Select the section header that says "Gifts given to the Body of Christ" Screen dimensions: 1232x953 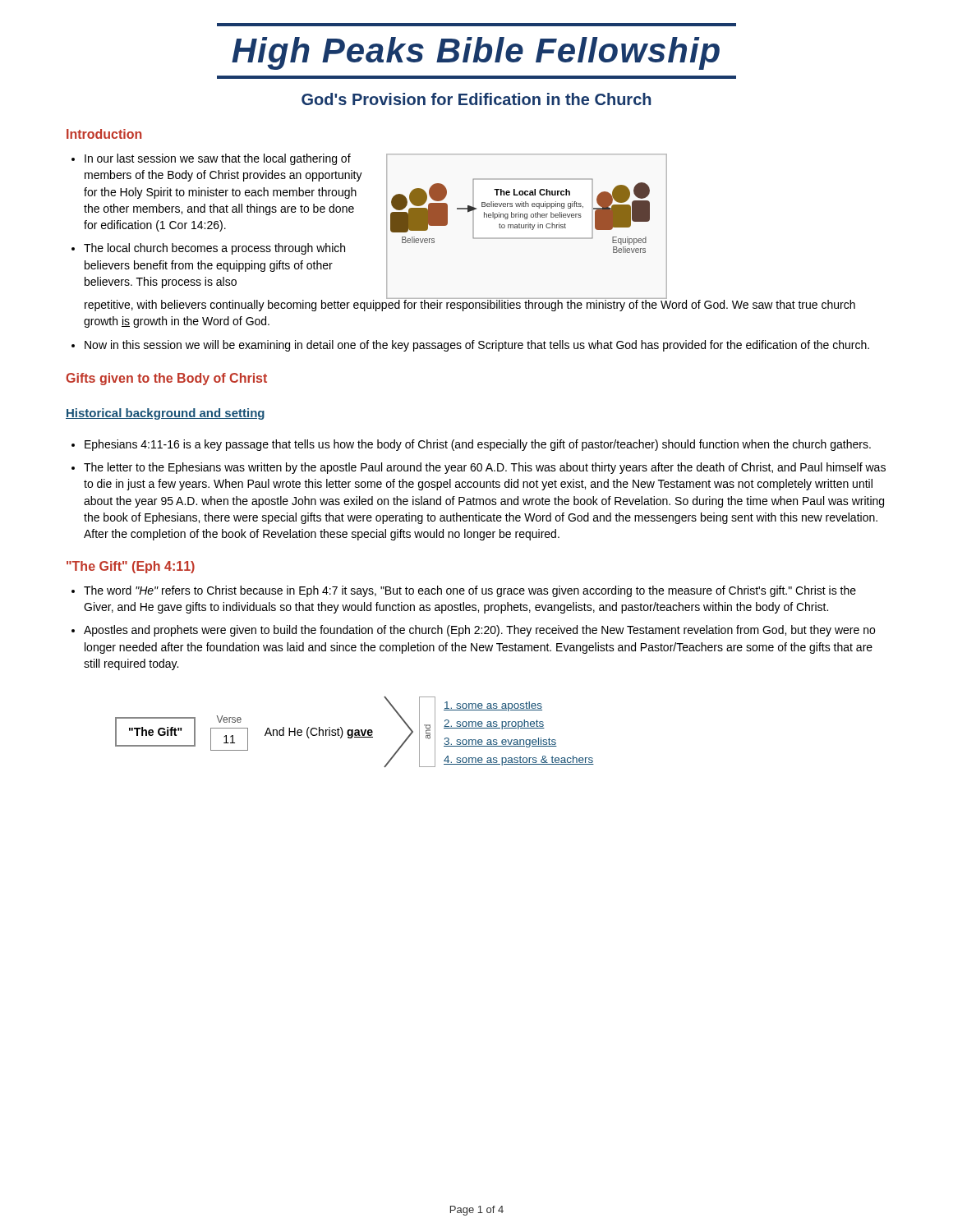pyautogui.click(x=167, y=378)
